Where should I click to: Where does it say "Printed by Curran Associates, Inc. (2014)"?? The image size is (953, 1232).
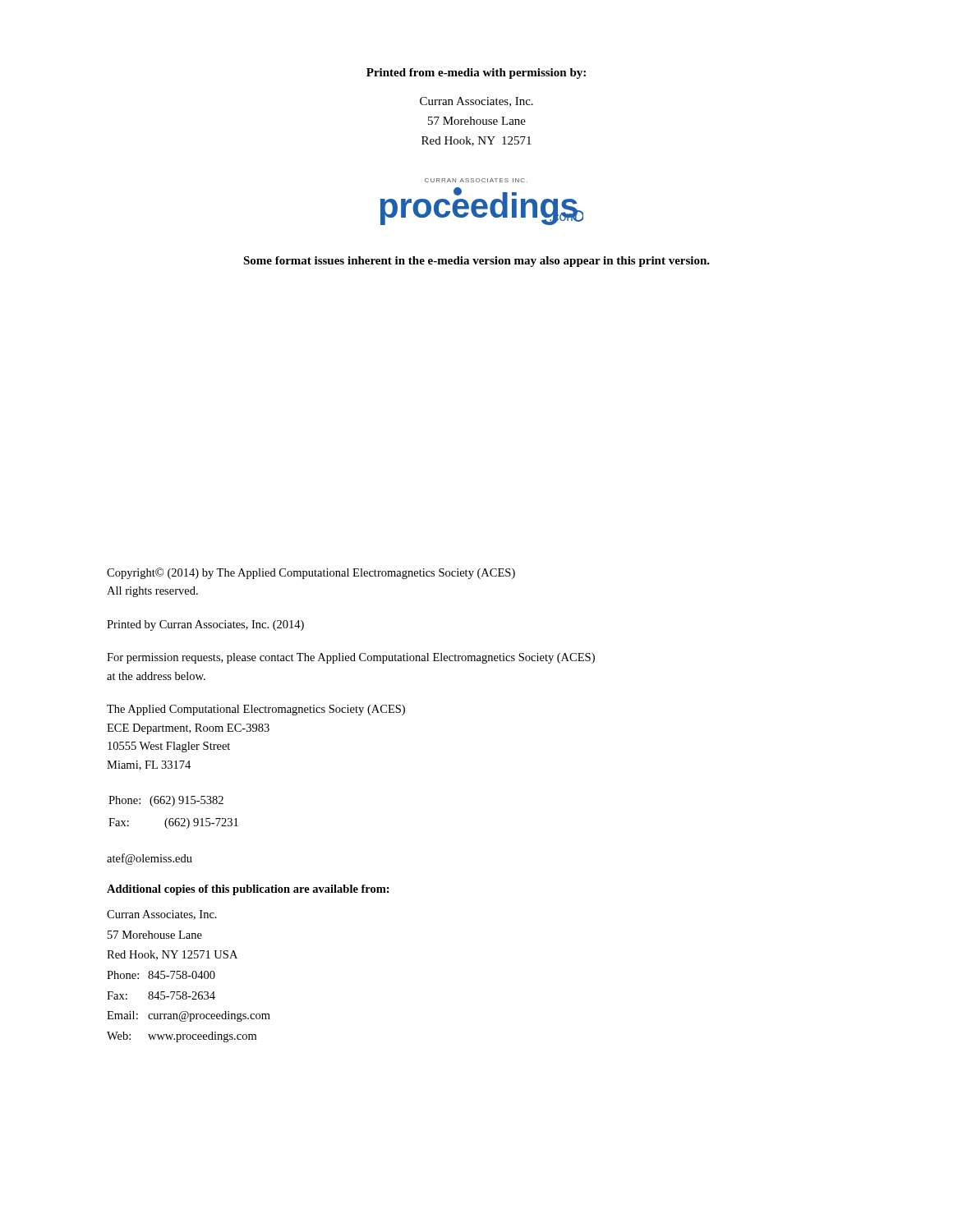click(x=206, y=624)
